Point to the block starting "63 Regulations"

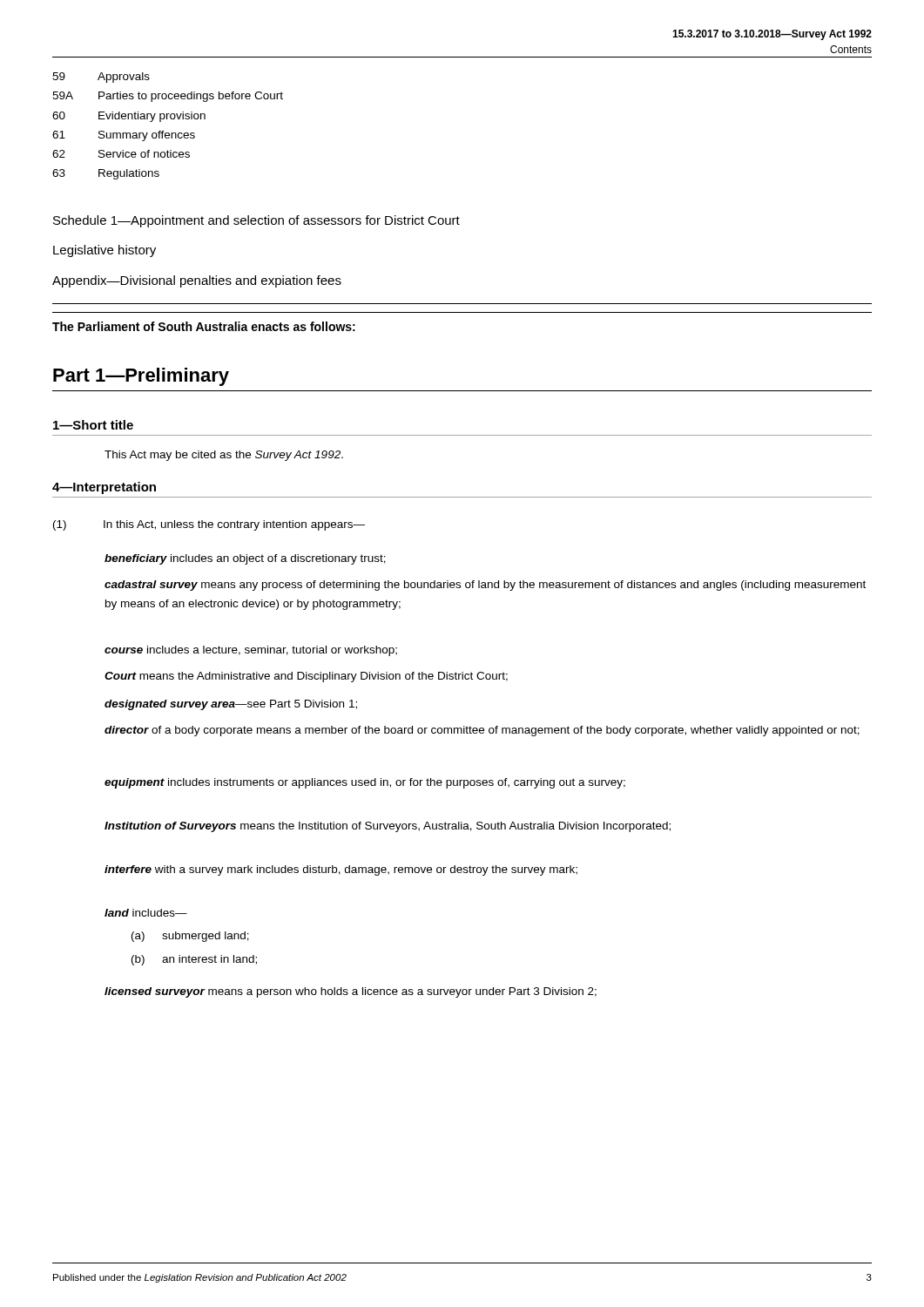pos(106,174)
